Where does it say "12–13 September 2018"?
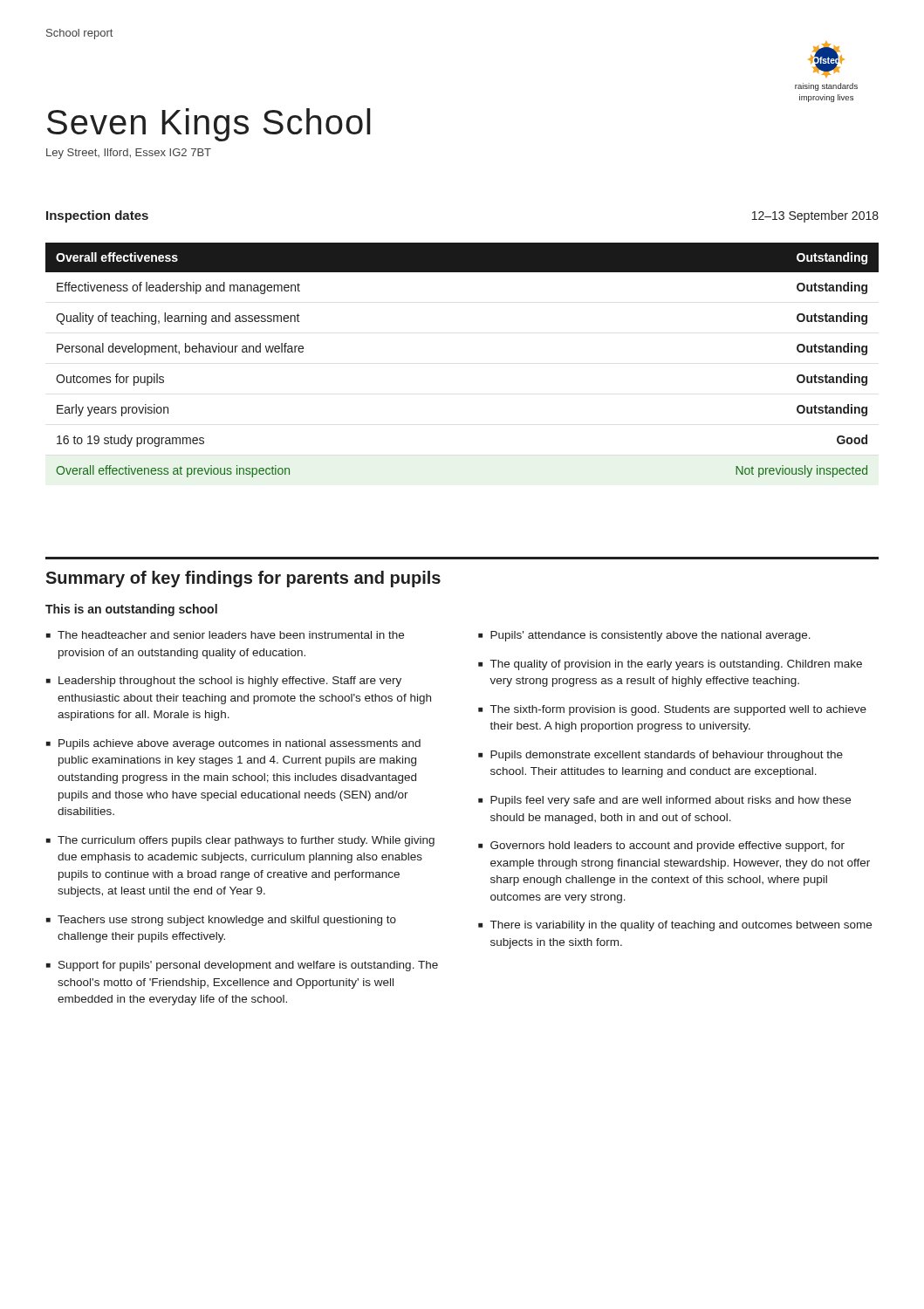Viewport: 924px width, 1309px height. tap(815, 216)
